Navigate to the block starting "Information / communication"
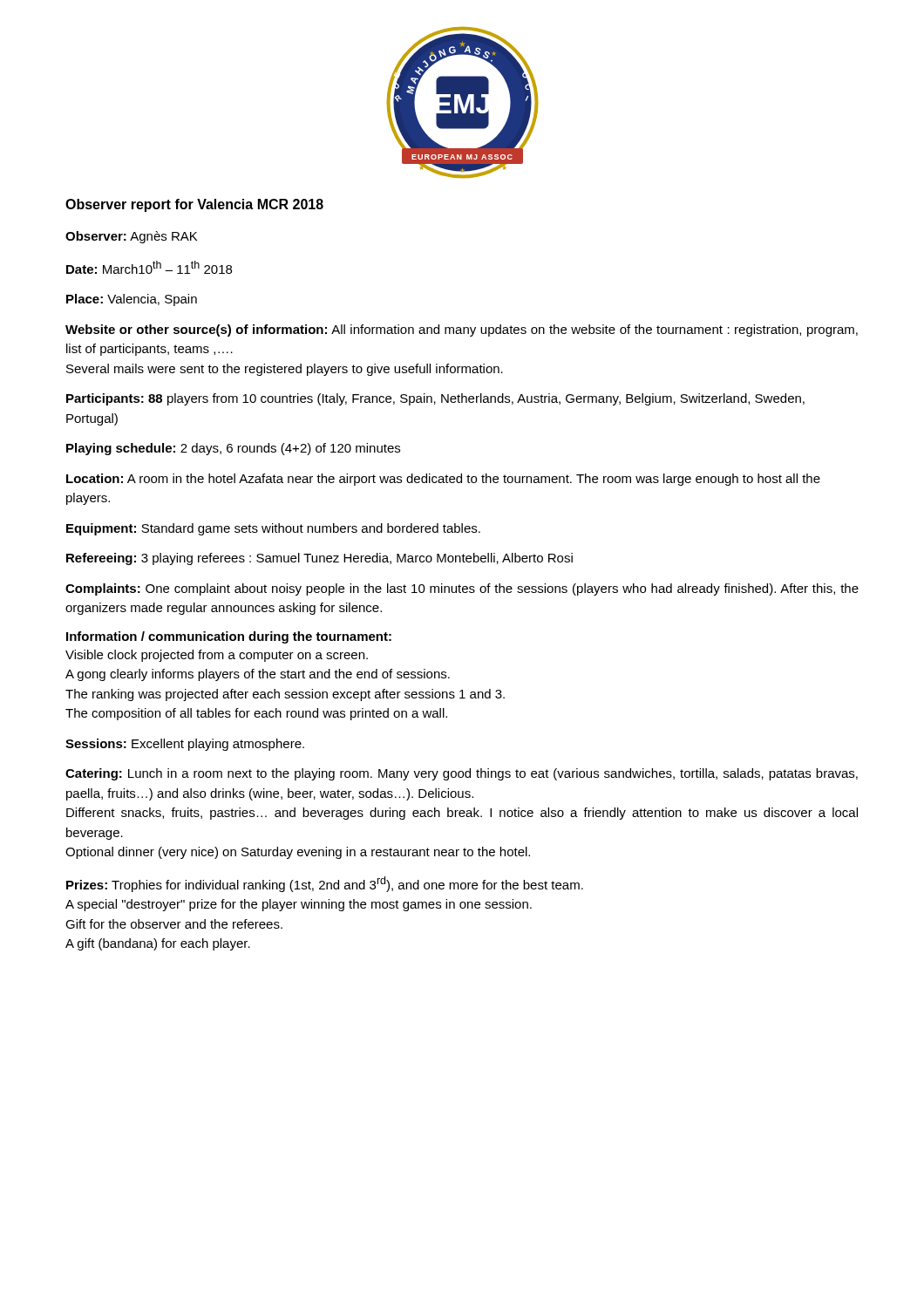The height and width of the screenshot is (1308, 924). click(229, 636)
